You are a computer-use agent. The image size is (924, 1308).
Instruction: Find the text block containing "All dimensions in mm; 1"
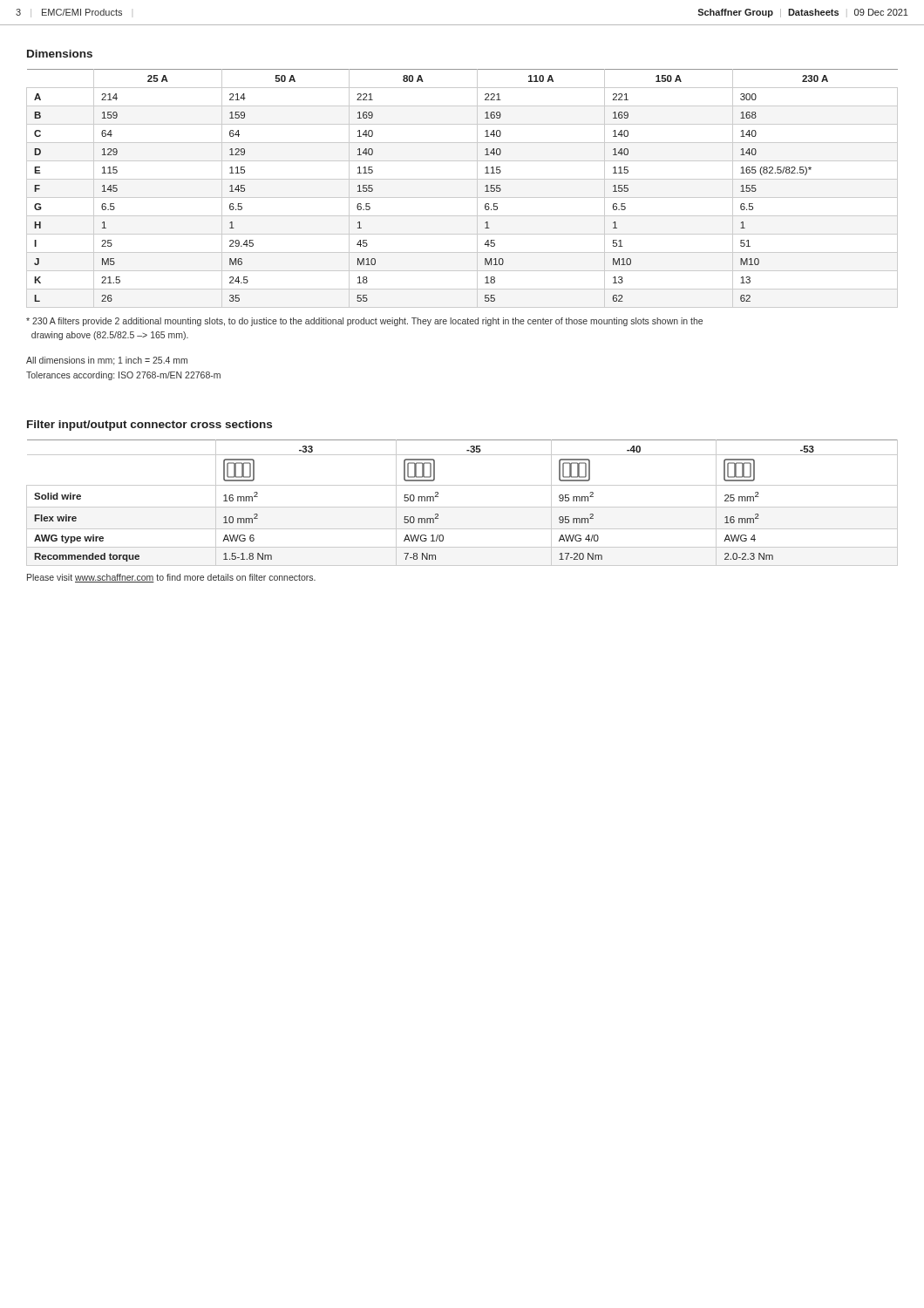pyautogui.click(x=124, y=367)
